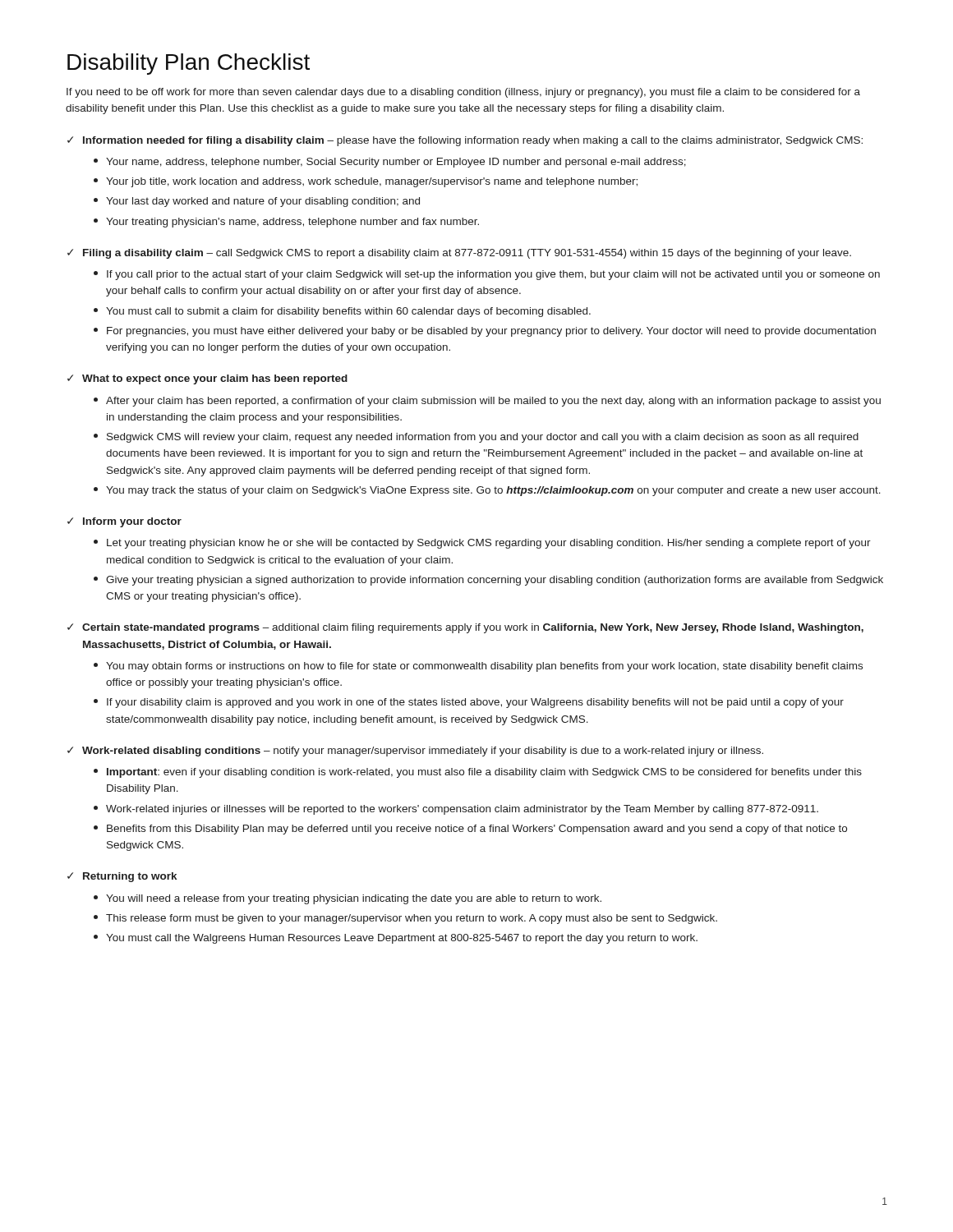The width and height of the screenshot is (953, 1232).
Task: Find the text block containing "If you need to be off"
Action: (463, 100)
